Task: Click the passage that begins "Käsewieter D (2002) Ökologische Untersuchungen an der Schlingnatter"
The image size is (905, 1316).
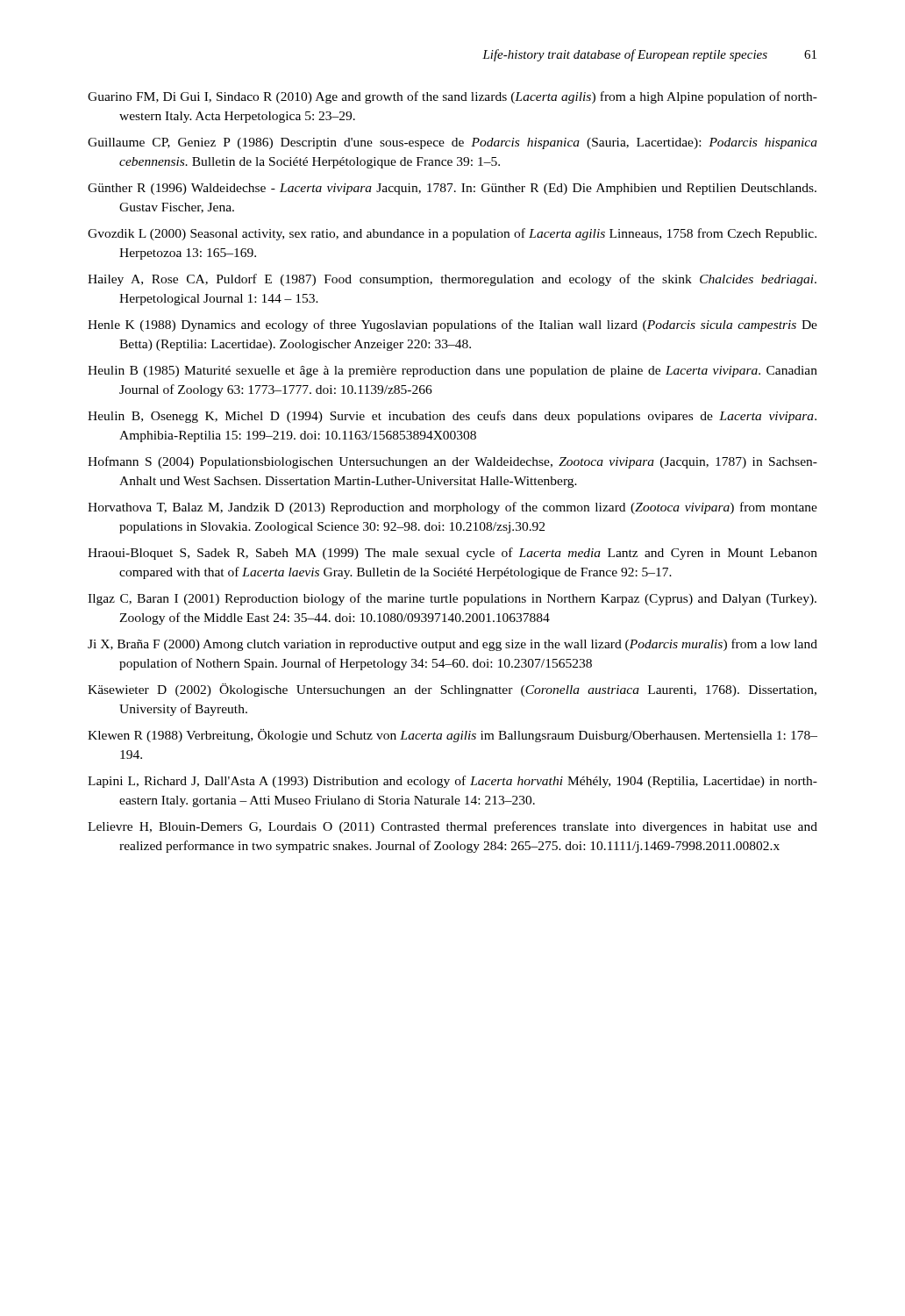Action: point(452,699)
